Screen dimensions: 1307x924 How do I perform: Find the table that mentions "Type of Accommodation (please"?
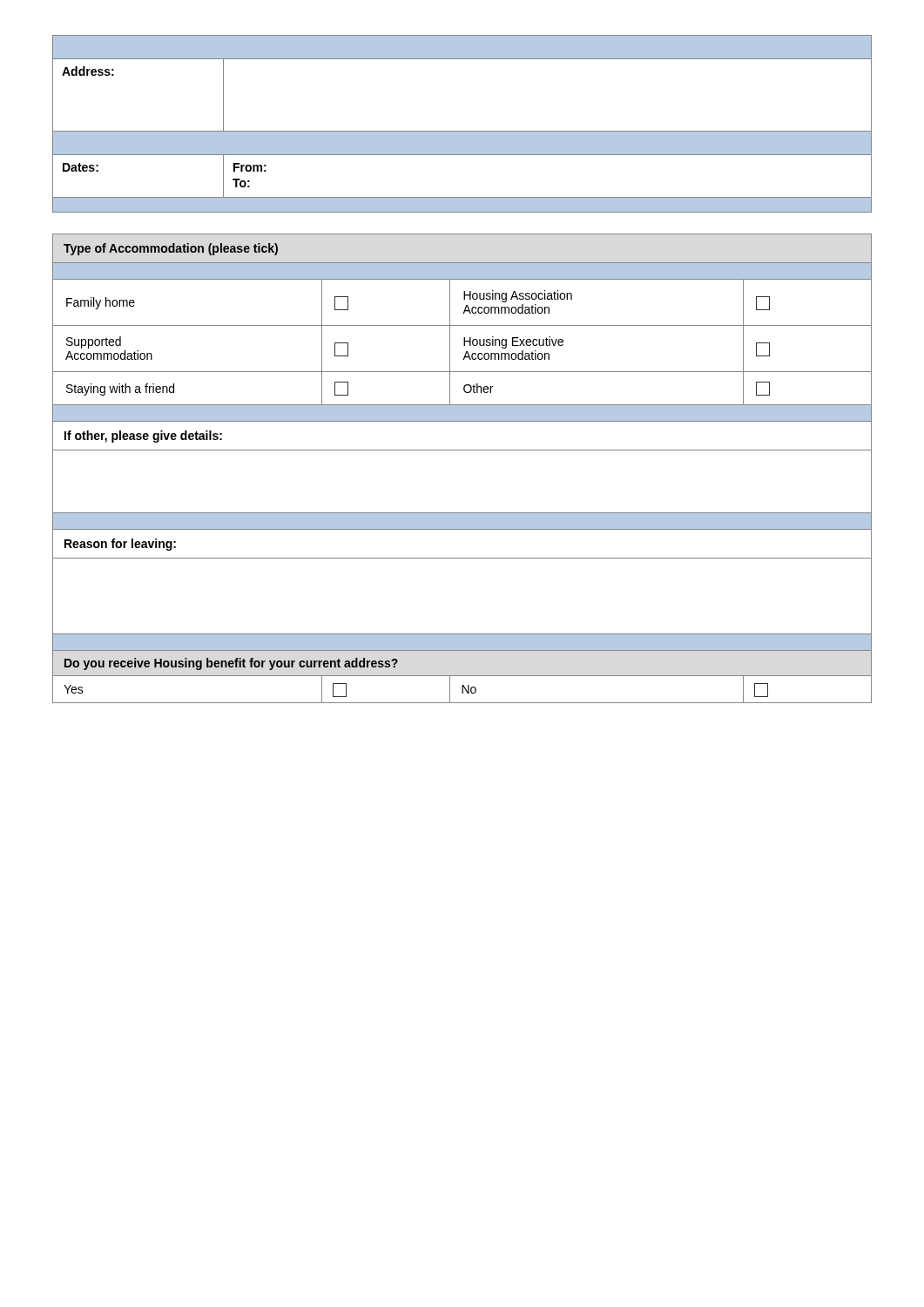coord(462,468)
